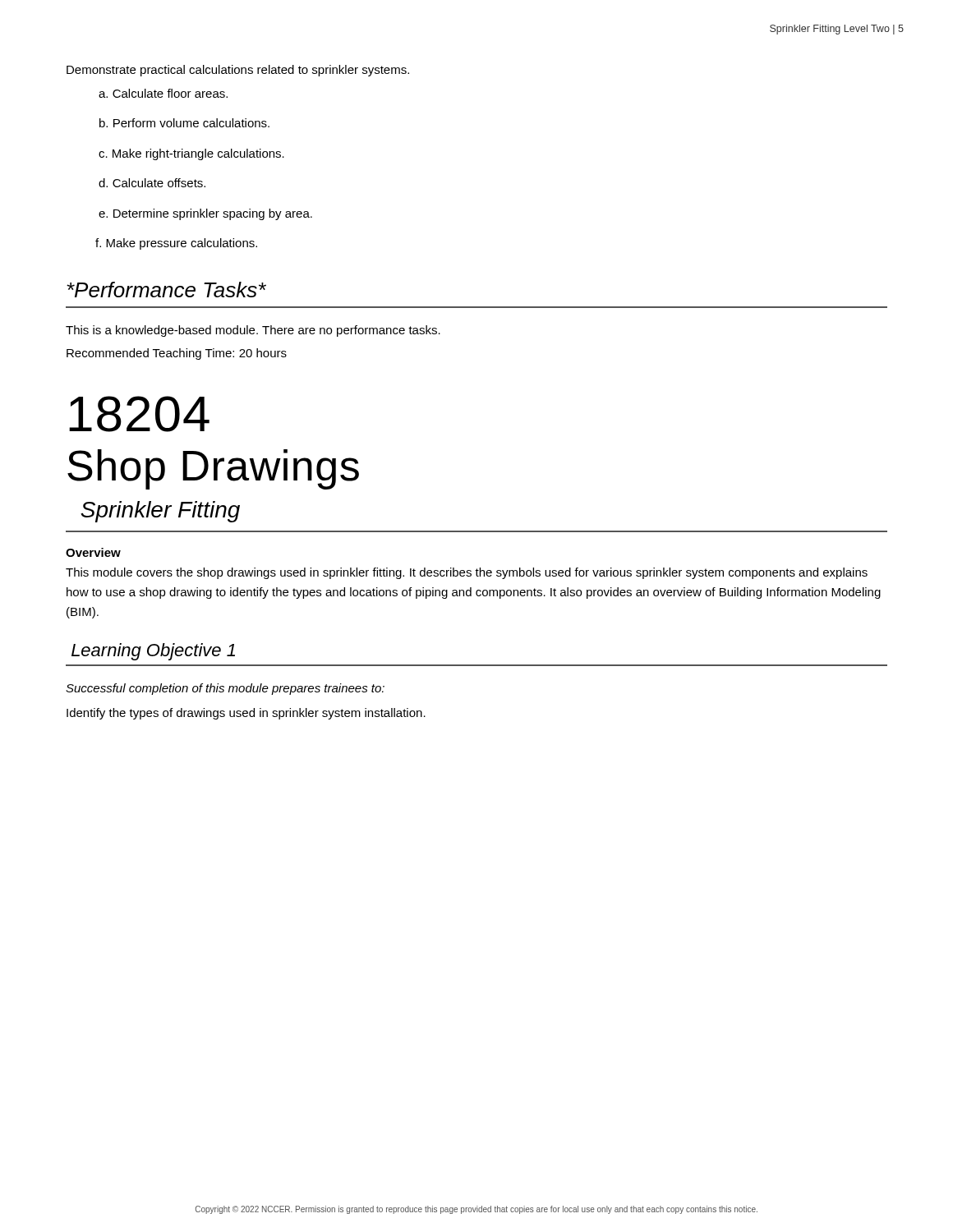Point to the text starting "This is a knowledge-based module. There"
Viewport: 953px width, 1232px height.
click(x=253, y=329)
